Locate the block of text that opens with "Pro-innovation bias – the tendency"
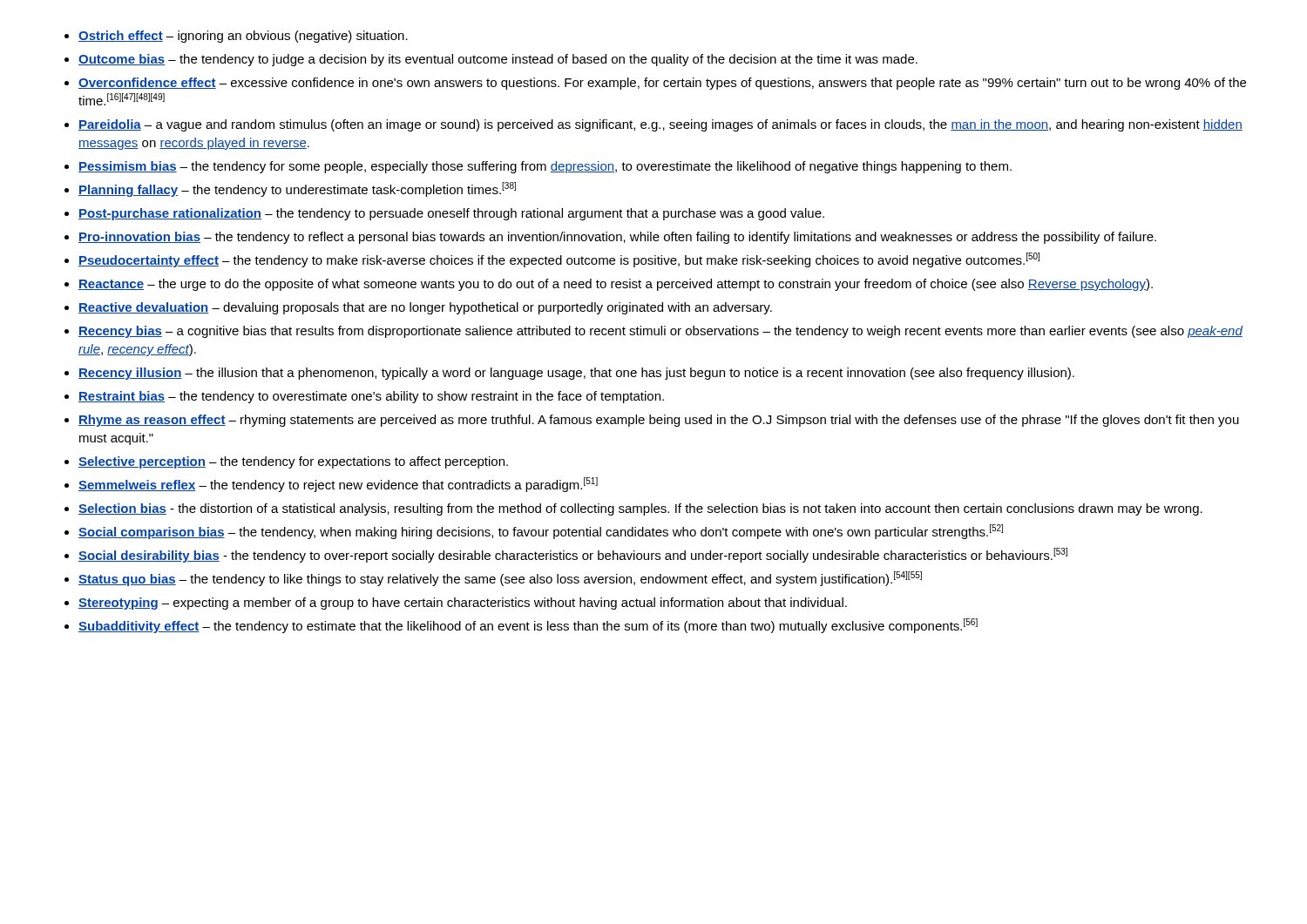This screenshot has width=1307, height=924. tap(618, 236)
